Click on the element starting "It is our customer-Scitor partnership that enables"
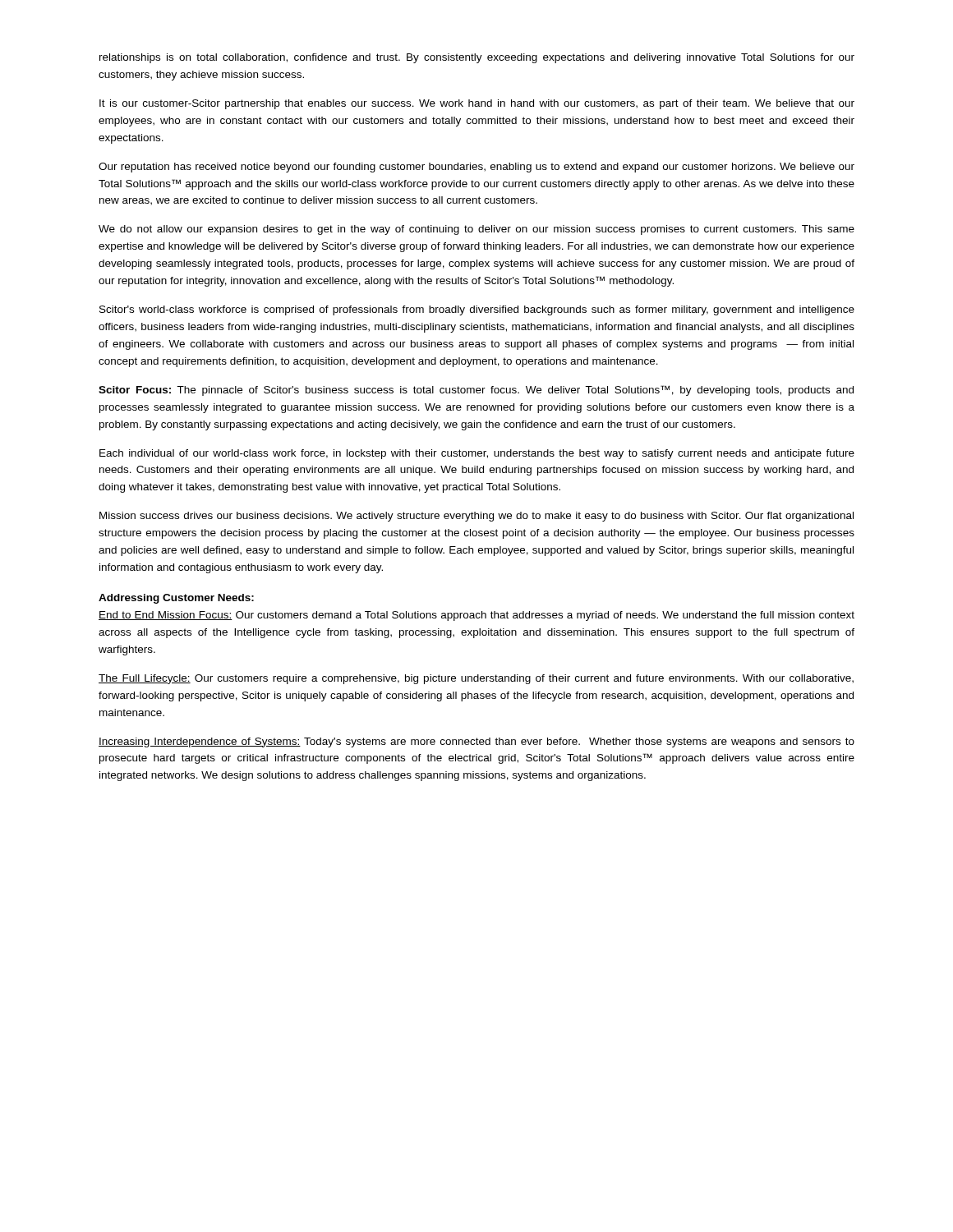The height and width of the screenshot is (1232, 953). [x=476, y=120]
